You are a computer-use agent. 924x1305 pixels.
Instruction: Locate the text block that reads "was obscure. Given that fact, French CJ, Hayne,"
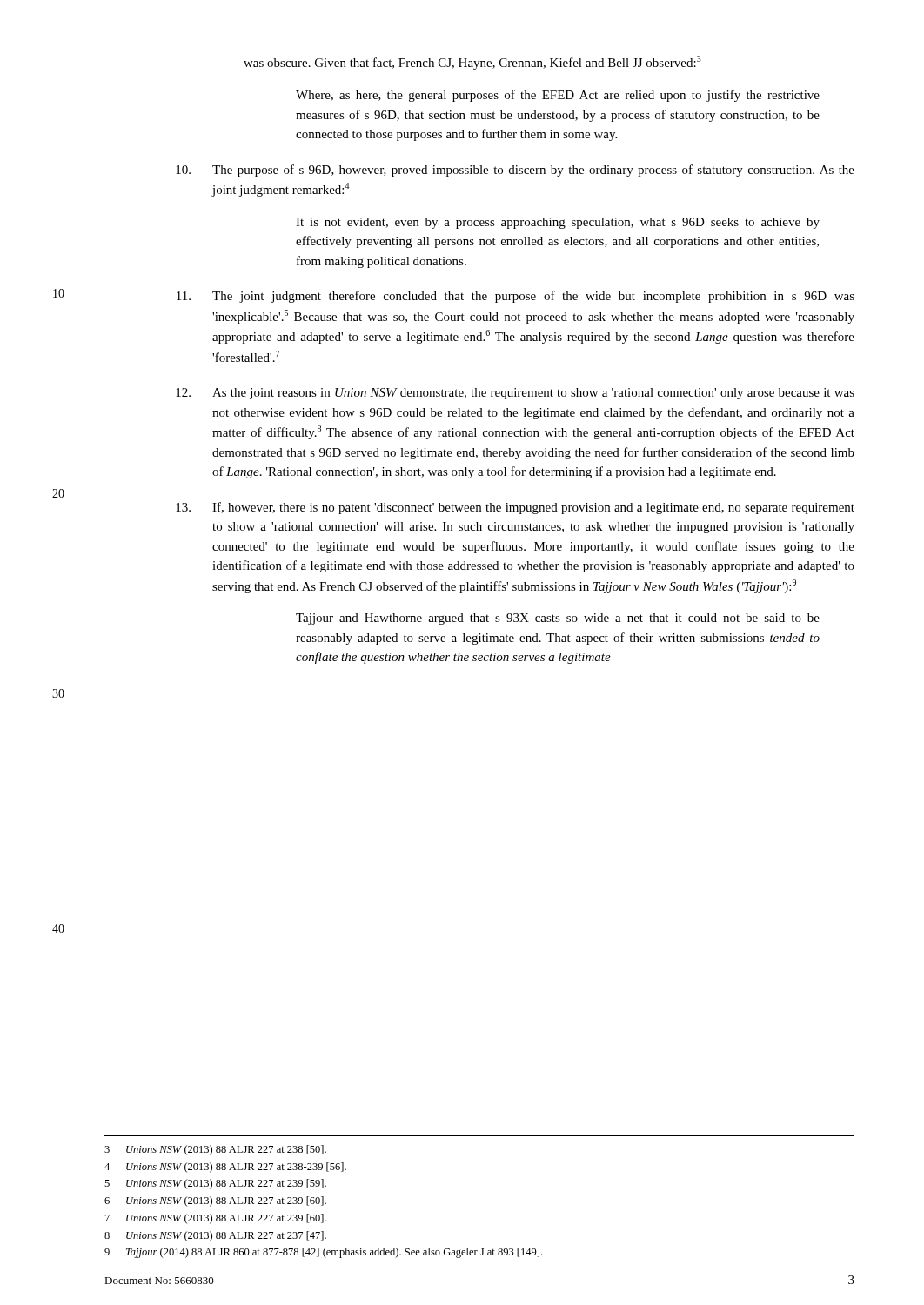pyautogui.click(x=472, y=62)
